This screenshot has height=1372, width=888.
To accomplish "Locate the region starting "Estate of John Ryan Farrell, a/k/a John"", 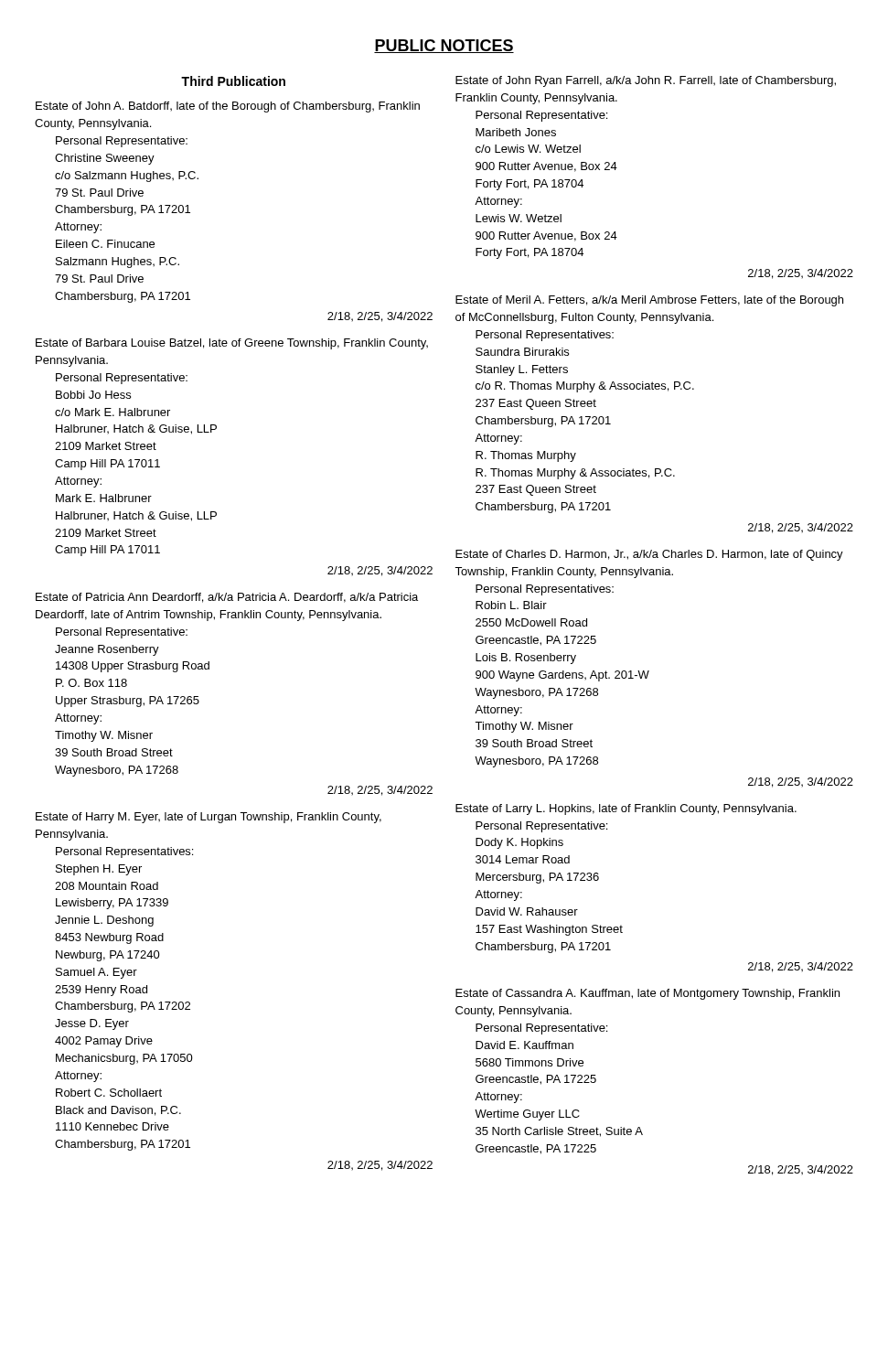I will click(x=646, y=81).
